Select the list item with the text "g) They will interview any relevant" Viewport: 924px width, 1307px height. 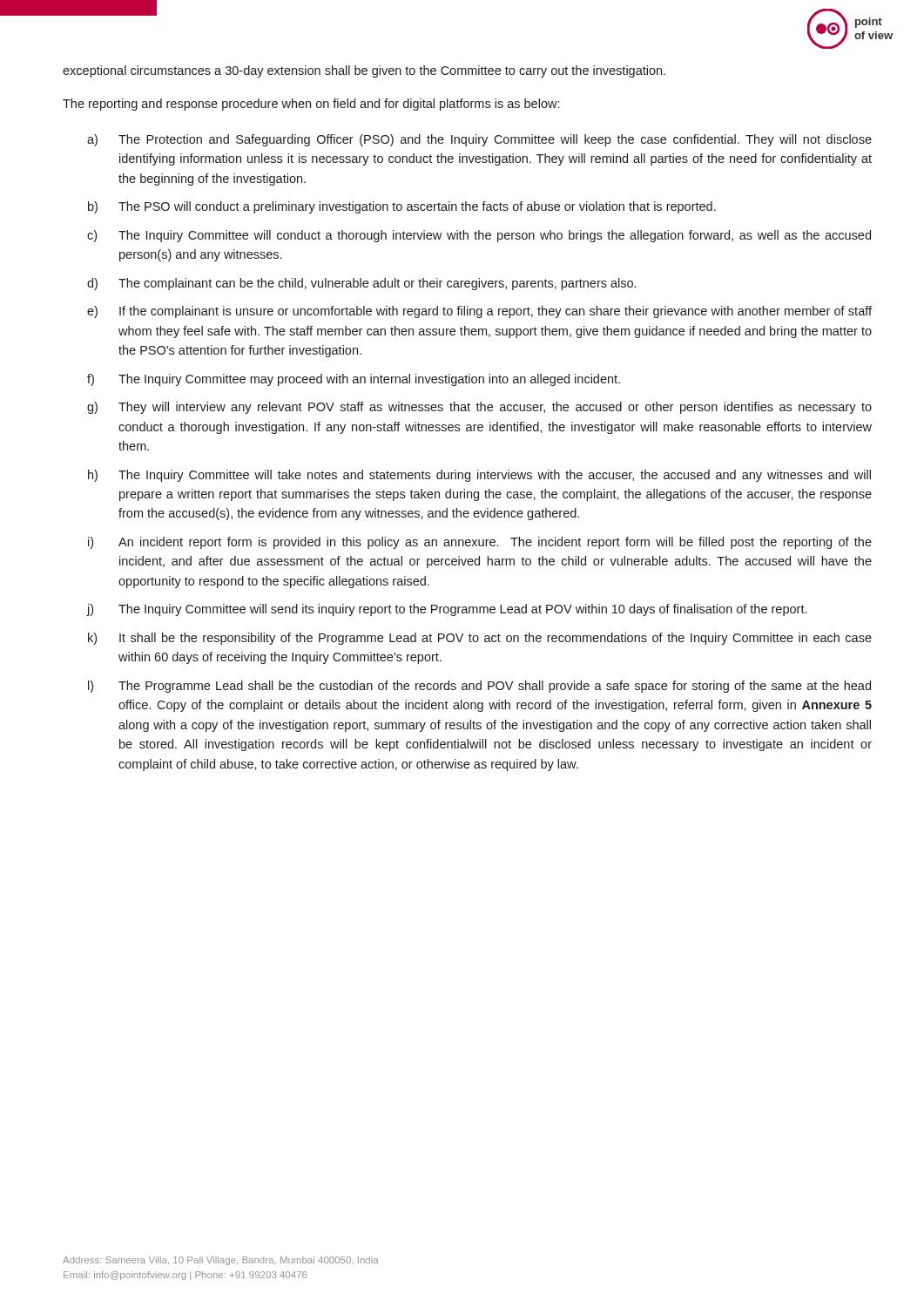pyautogui.click(x=479, y=427)
